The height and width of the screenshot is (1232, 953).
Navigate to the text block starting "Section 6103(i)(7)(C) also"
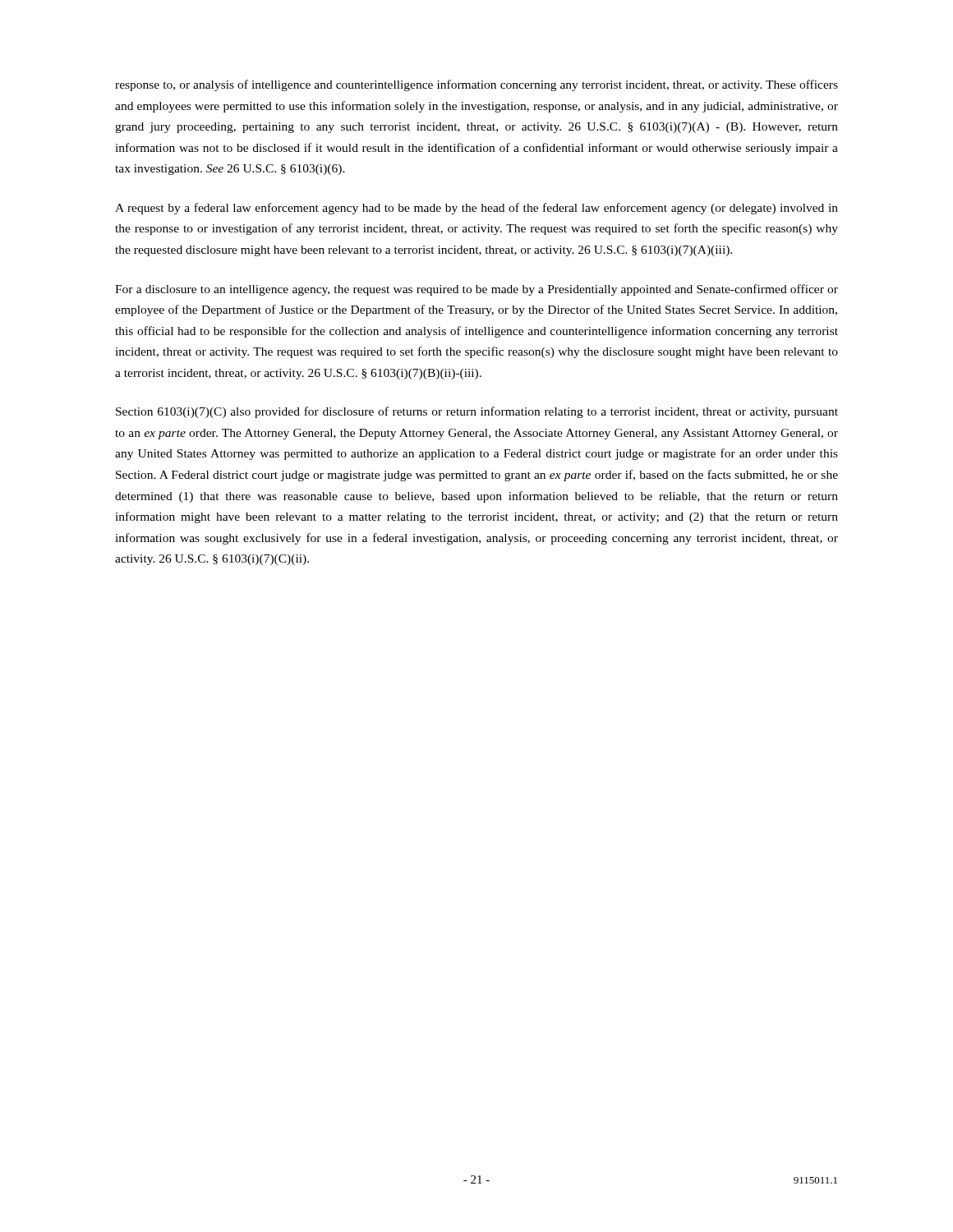tap(476, 485)
